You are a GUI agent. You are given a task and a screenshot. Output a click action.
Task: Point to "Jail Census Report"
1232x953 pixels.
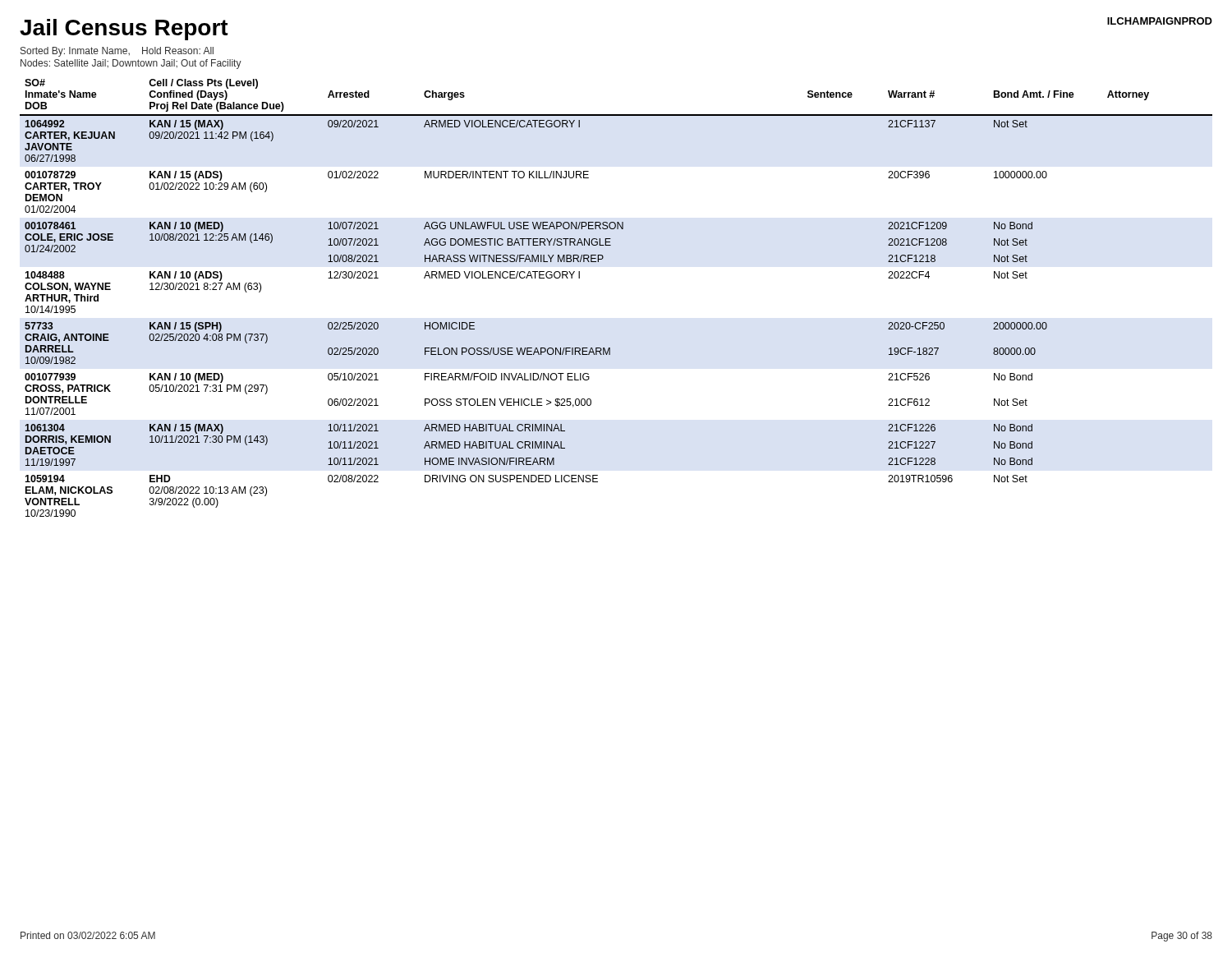(x=124, y=27)
